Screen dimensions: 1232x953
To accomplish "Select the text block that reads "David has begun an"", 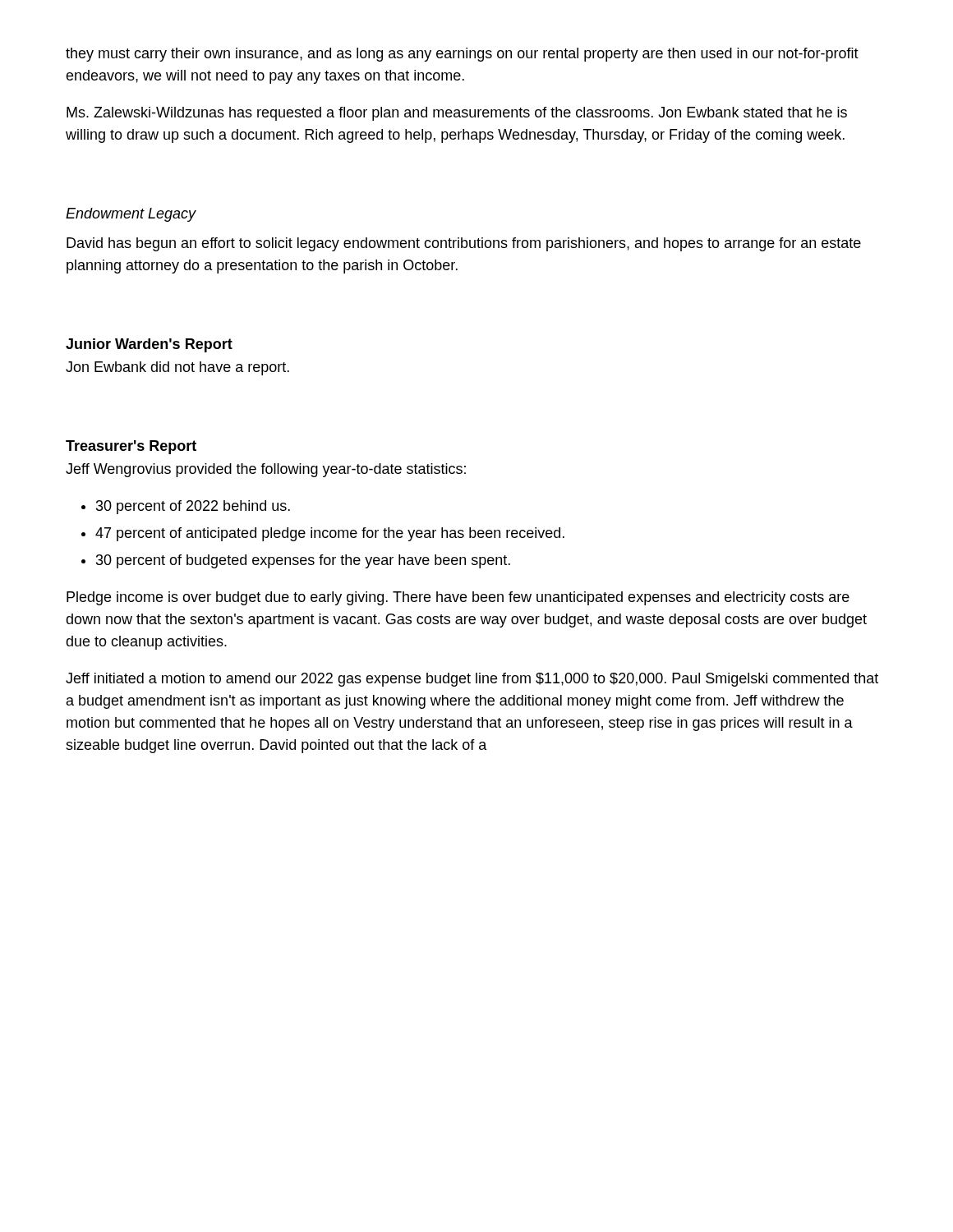I will (463, 254).
